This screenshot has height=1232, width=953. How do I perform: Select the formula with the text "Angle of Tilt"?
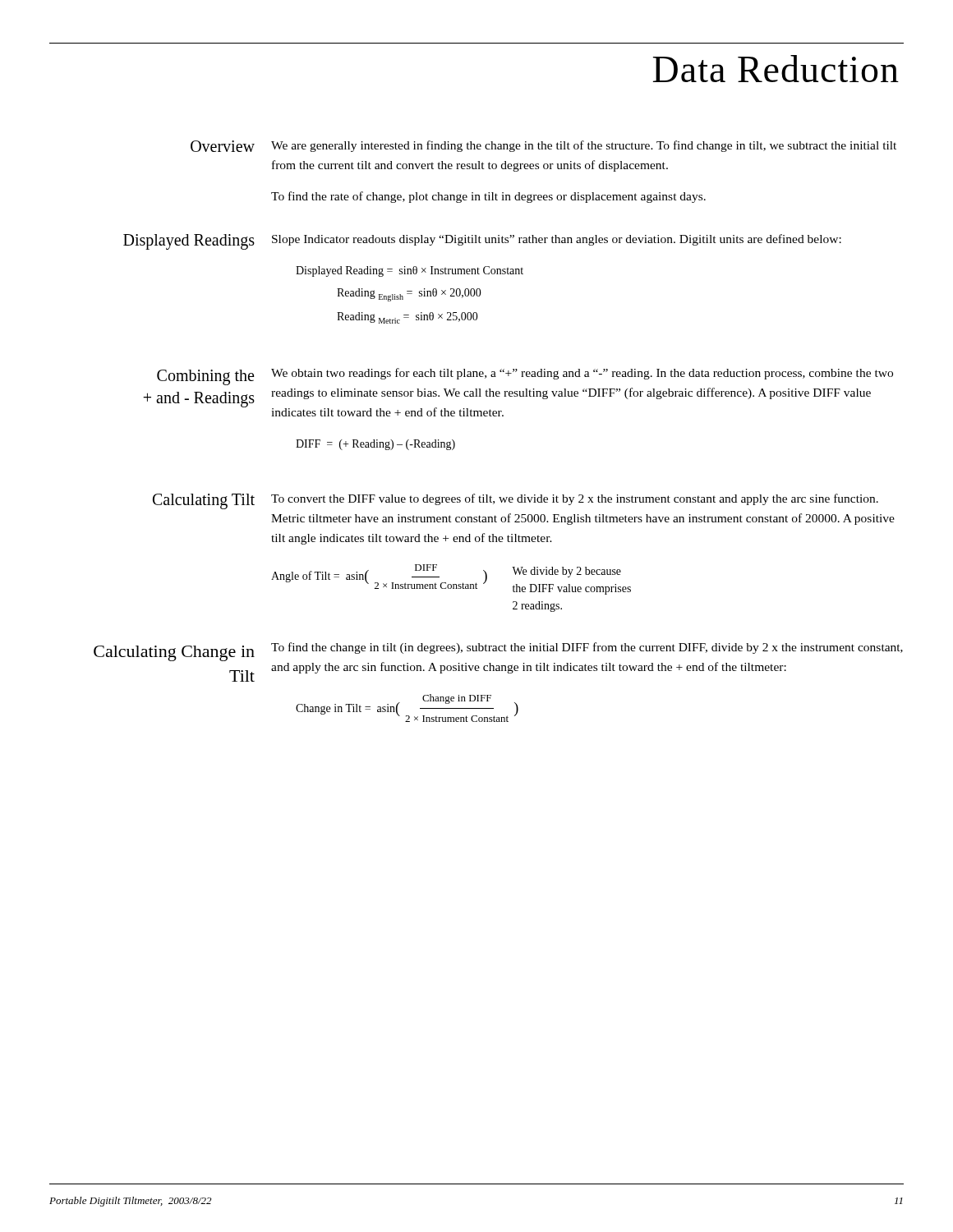pos(379,577)
